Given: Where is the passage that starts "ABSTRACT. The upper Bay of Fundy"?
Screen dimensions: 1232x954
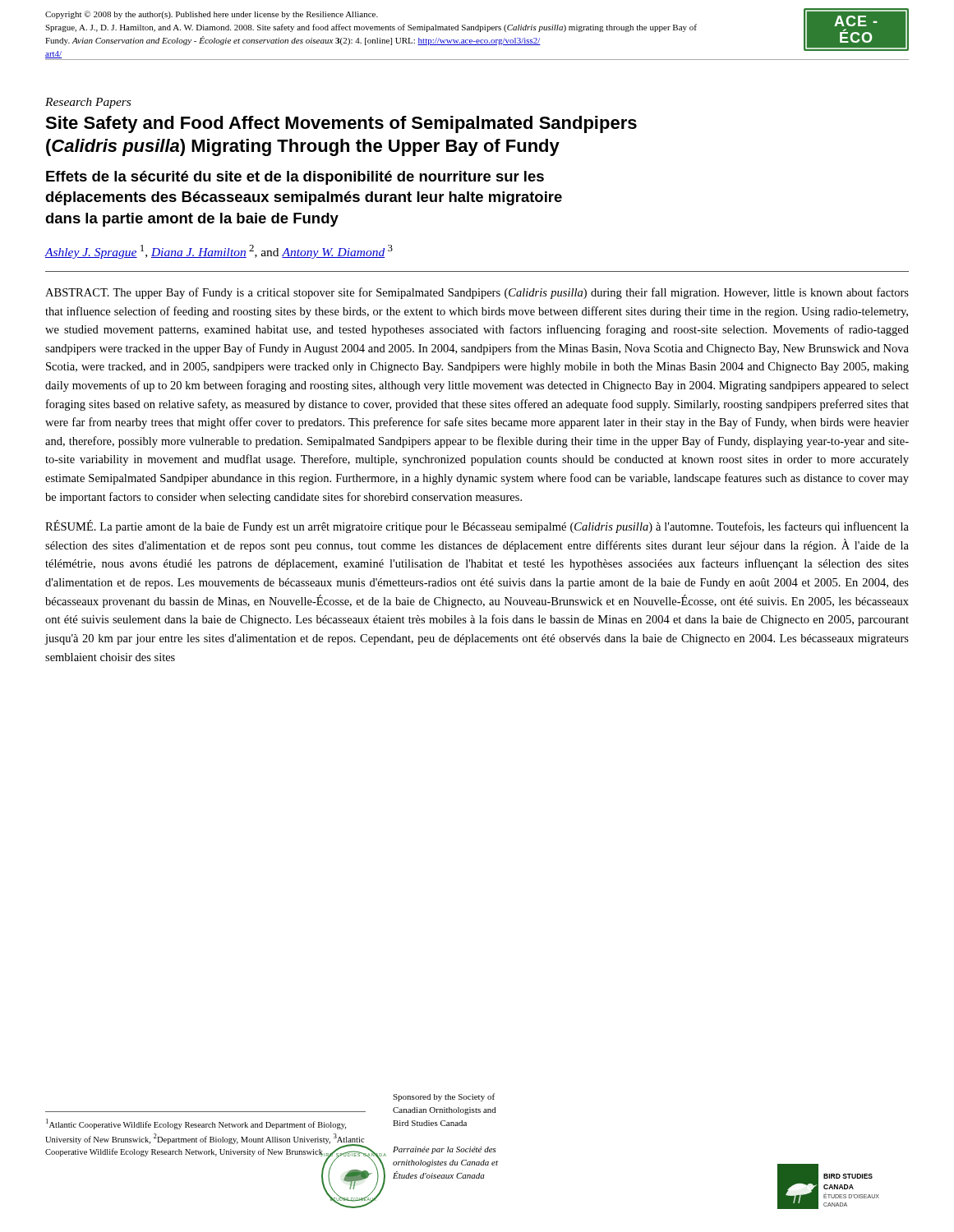Looking at the screenshot, I should 477,395.
